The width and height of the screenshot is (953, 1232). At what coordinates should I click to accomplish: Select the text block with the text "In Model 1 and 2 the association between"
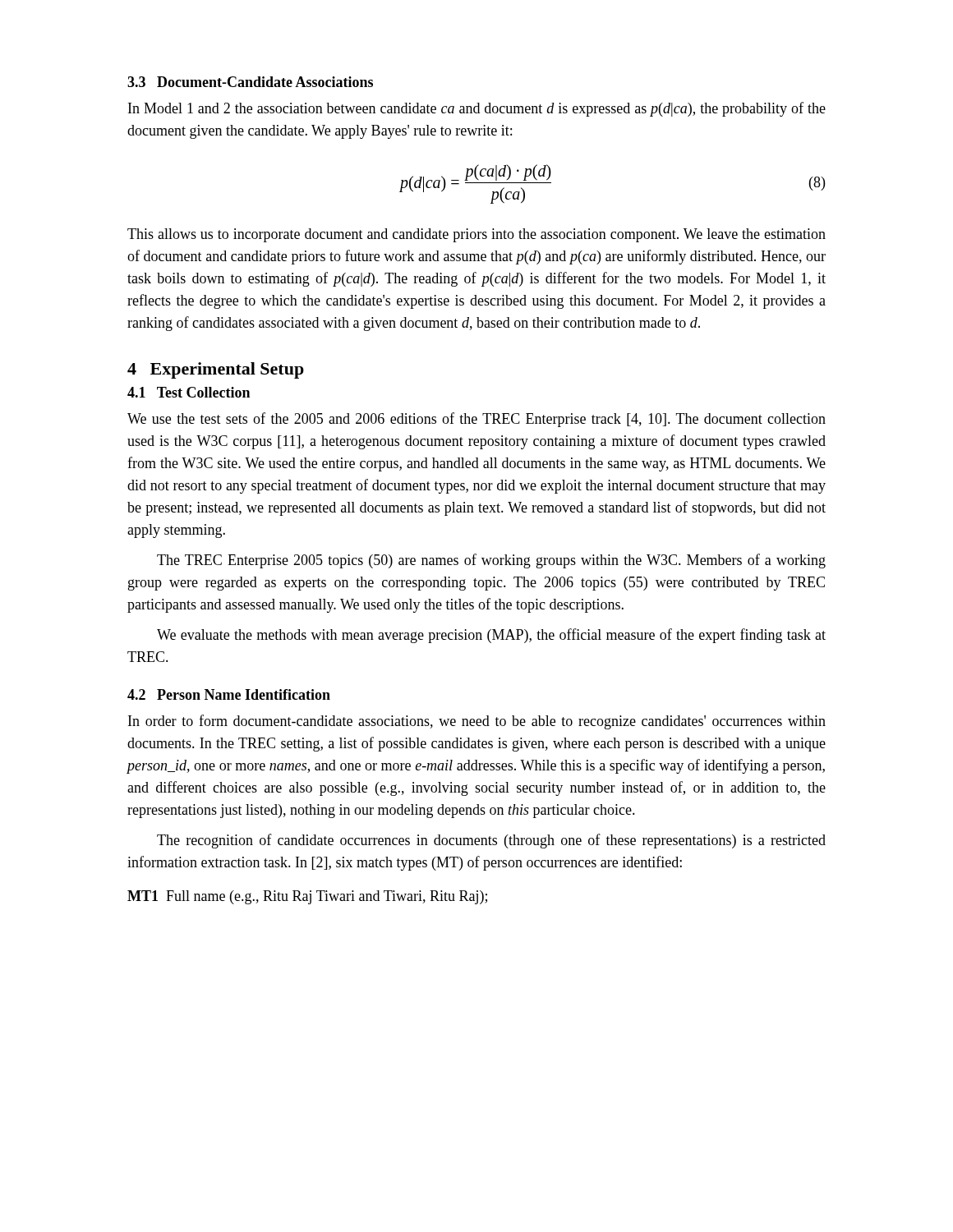(x=476, y=120)
